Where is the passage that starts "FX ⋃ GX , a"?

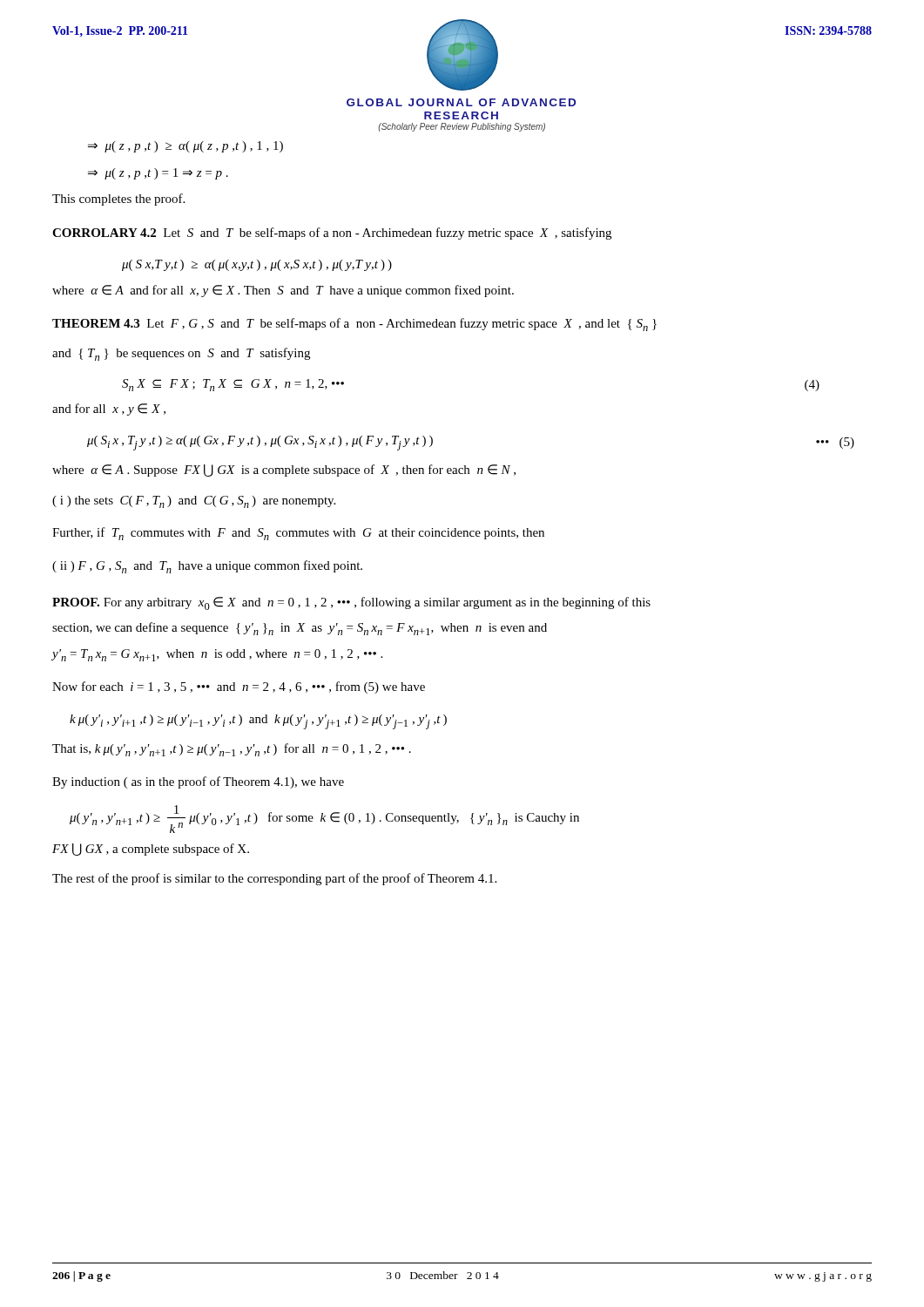[x=151, y=848]
